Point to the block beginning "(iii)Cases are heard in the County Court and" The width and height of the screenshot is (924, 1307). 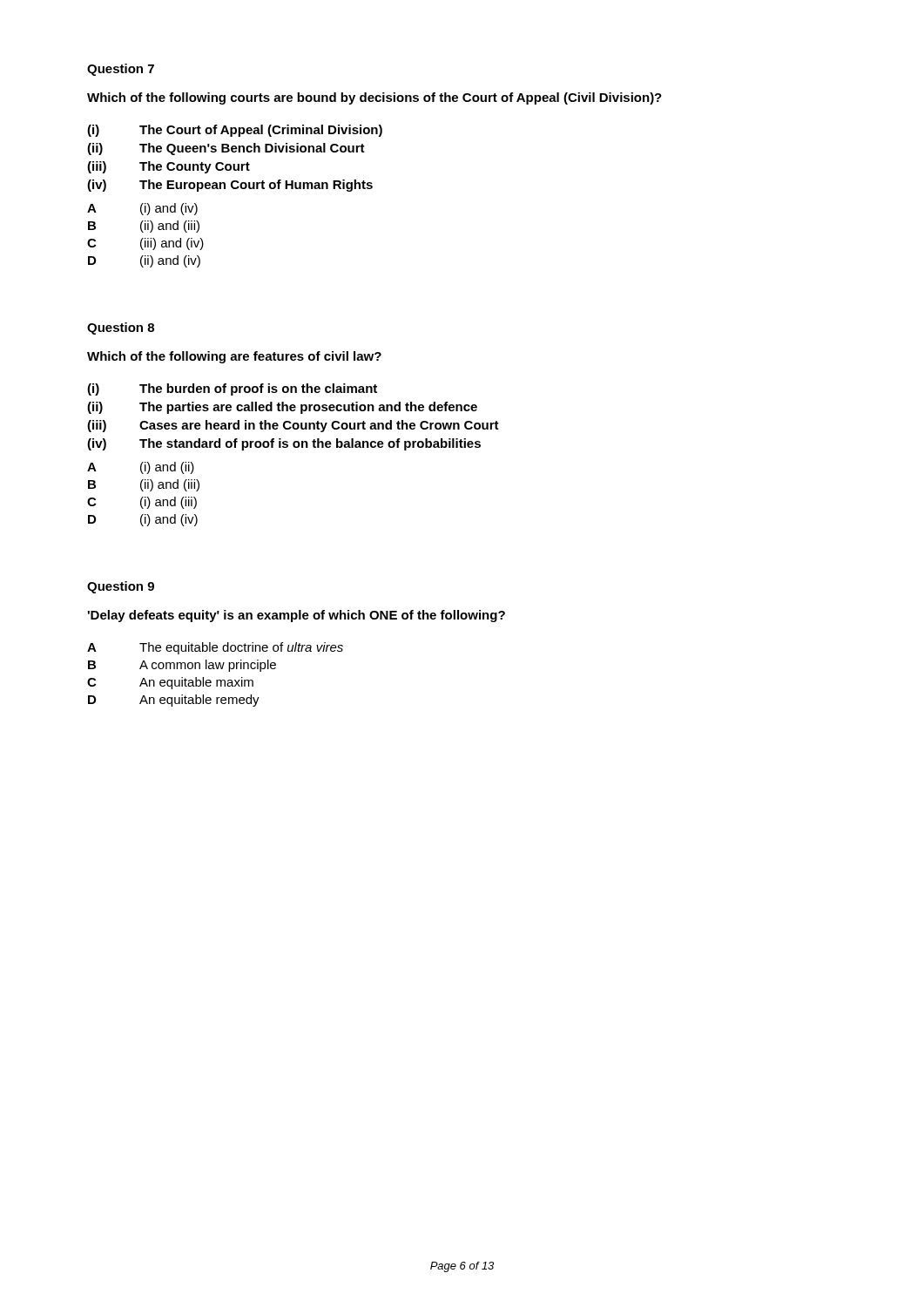[x=293, y=425]
